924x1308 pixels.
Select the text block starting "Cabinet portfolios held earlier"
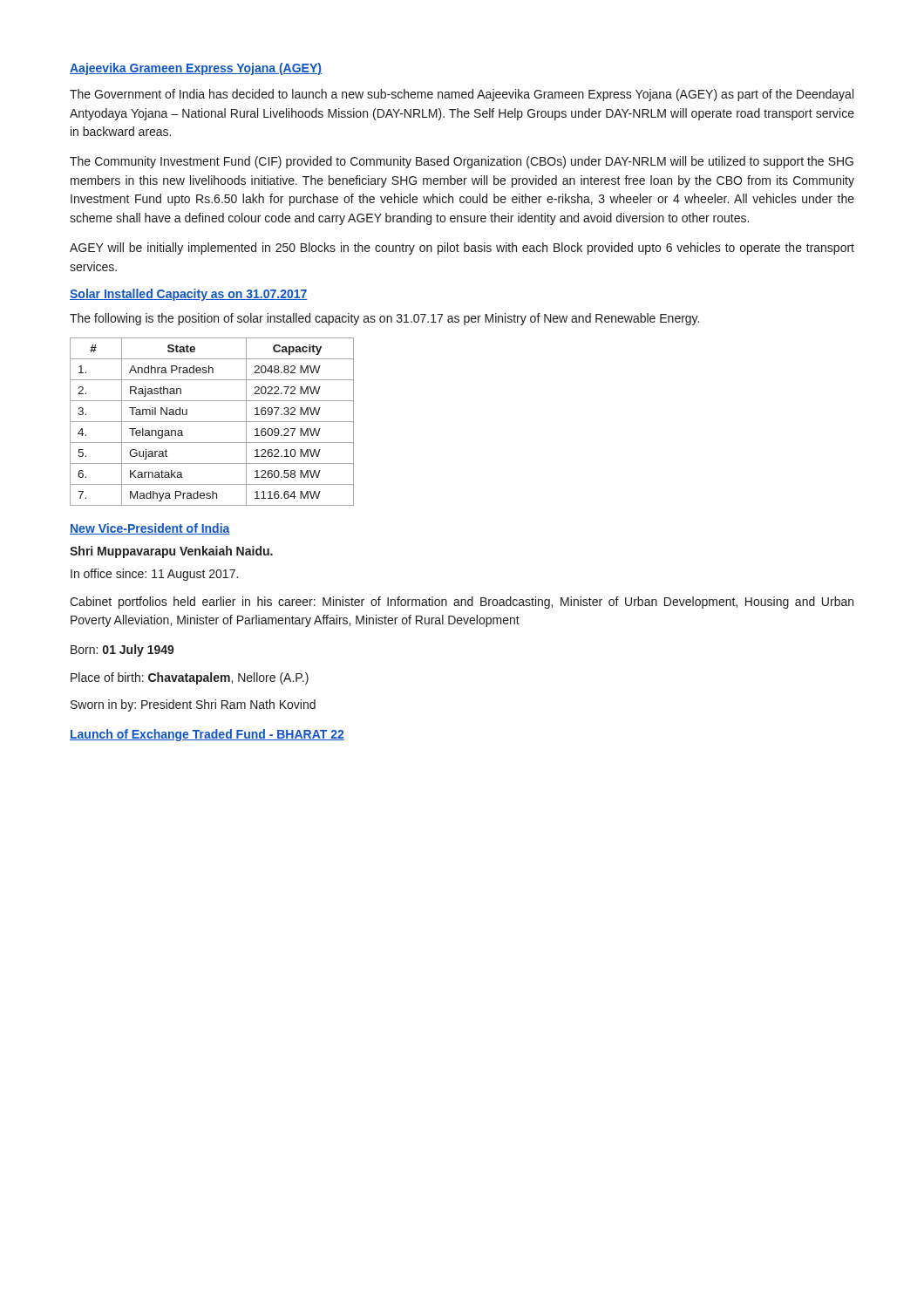462,611
